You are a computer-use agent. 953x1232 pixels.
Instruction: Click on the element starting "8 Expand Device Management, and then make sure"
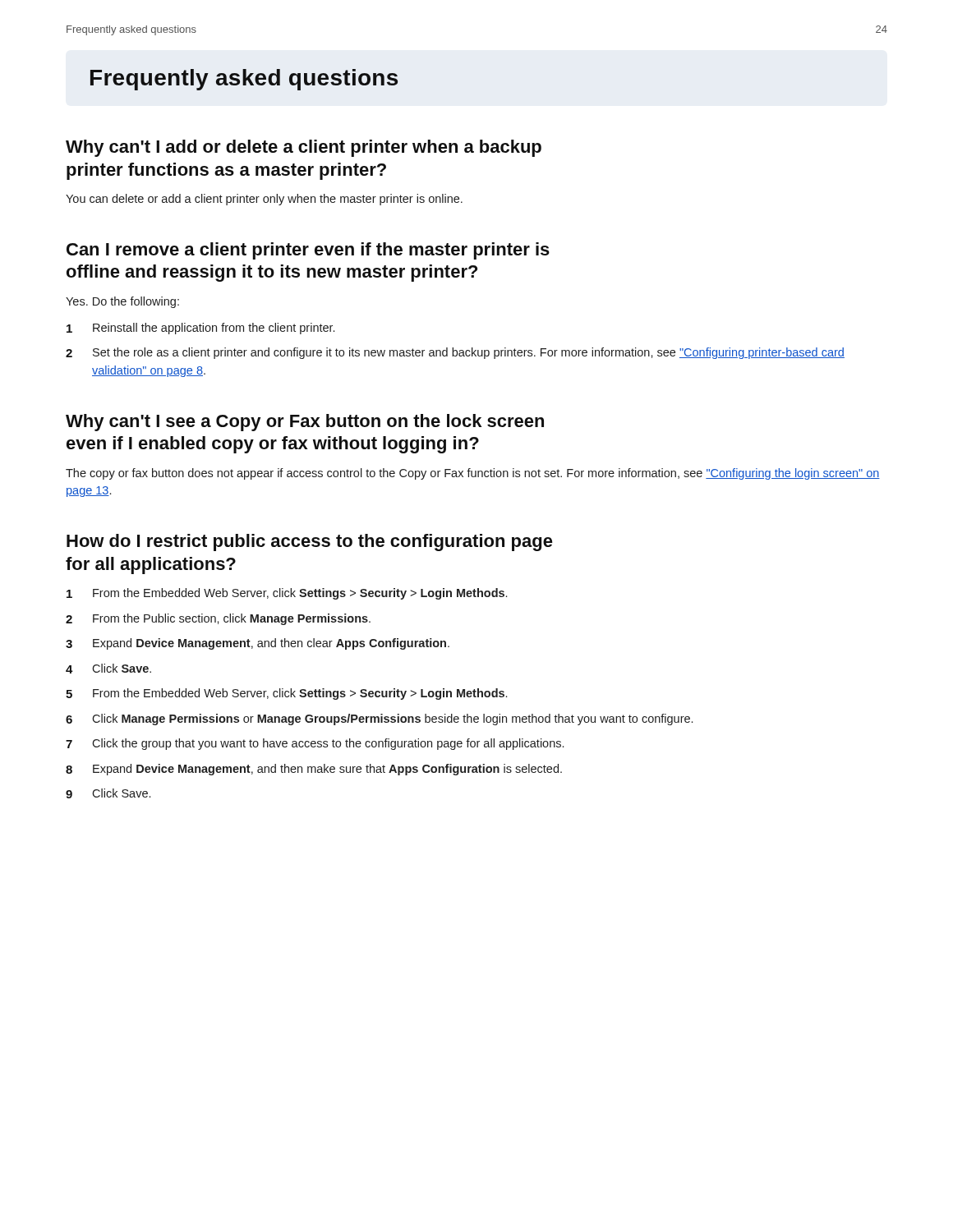pyautogui.click(x=476, y=769)
